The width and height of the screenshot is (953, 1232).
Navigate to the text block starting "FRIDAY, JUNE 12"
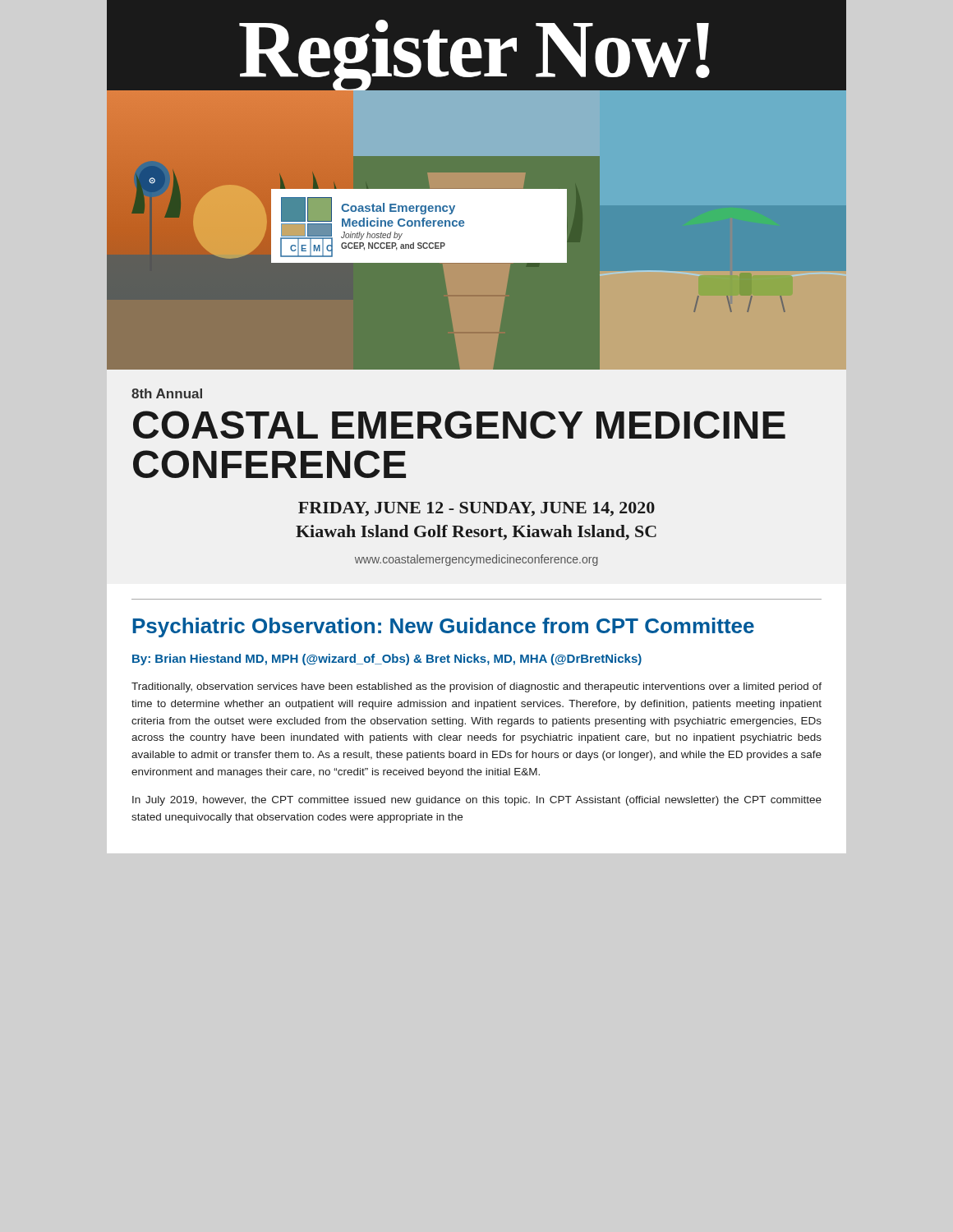click(476, 519)
